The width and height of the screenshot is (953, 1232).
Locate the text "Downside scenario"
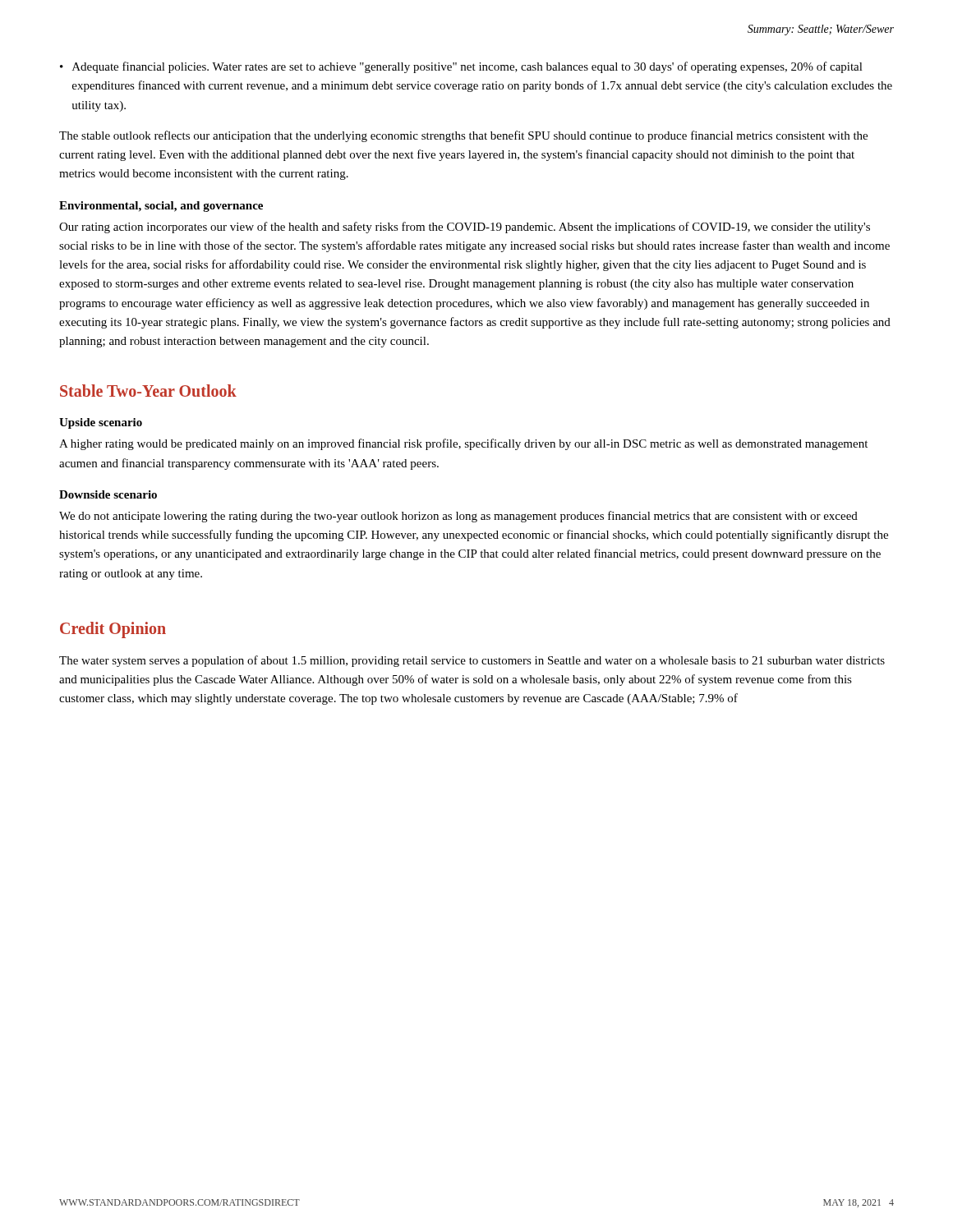tap(108, 494)
